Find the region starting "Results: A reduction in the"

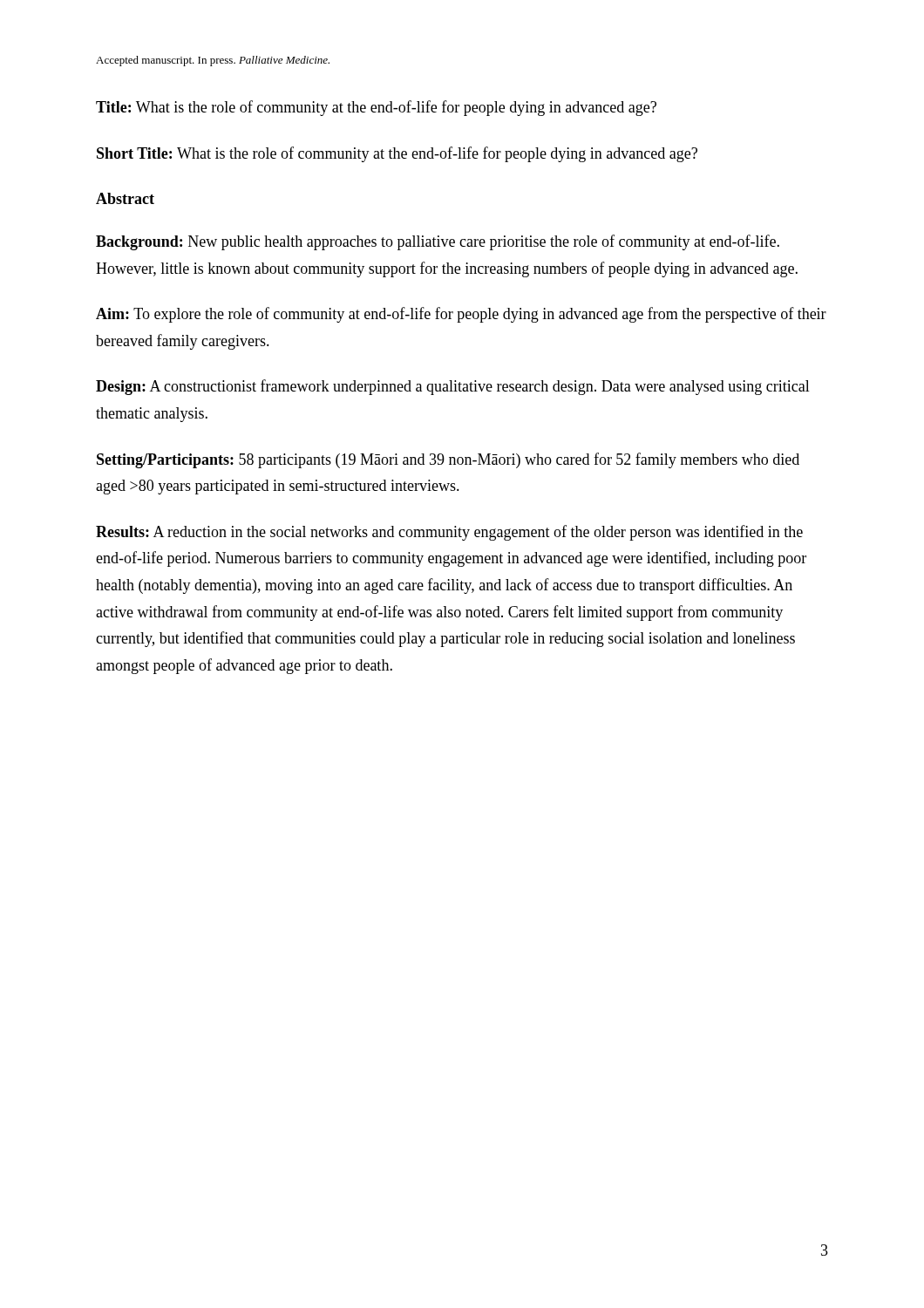tap(462, 599)
